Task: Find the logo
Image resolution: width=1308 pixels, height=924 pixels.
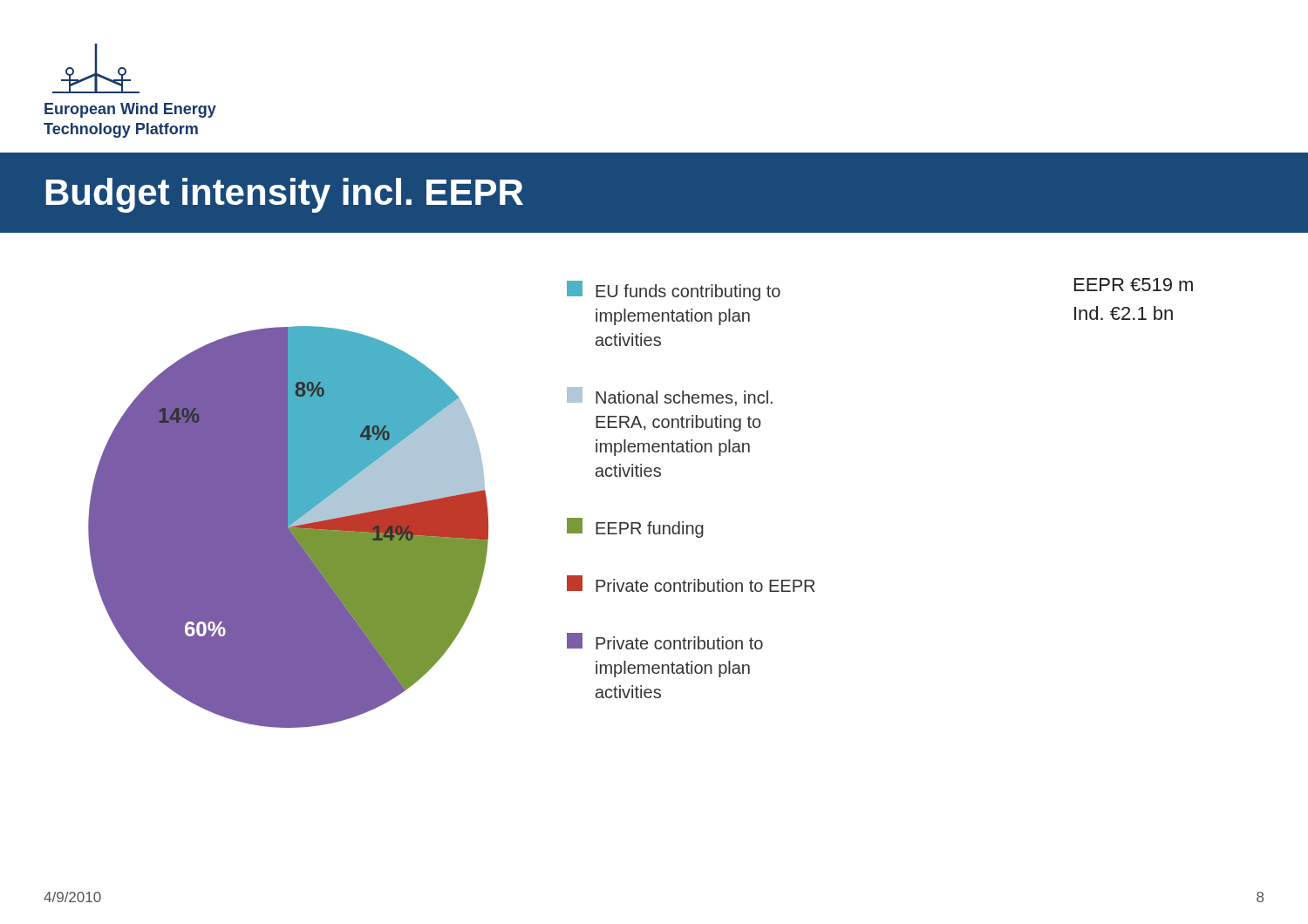Action: (130, 82)
